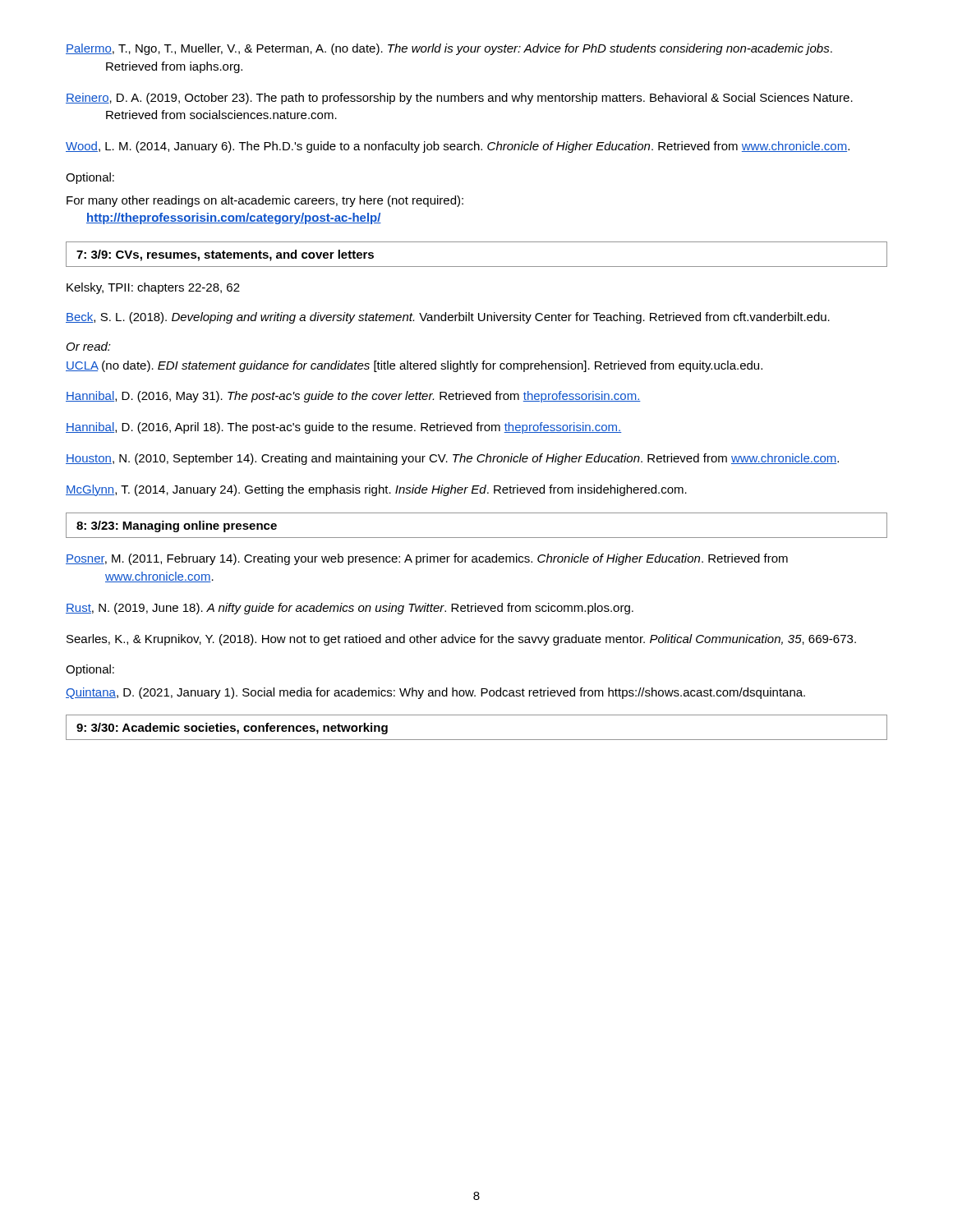This screenshot has height=1232, width=953.
Task: Point to "Kelsky, TPII: chapters 22-28, 62"
Action: point(153,287)
